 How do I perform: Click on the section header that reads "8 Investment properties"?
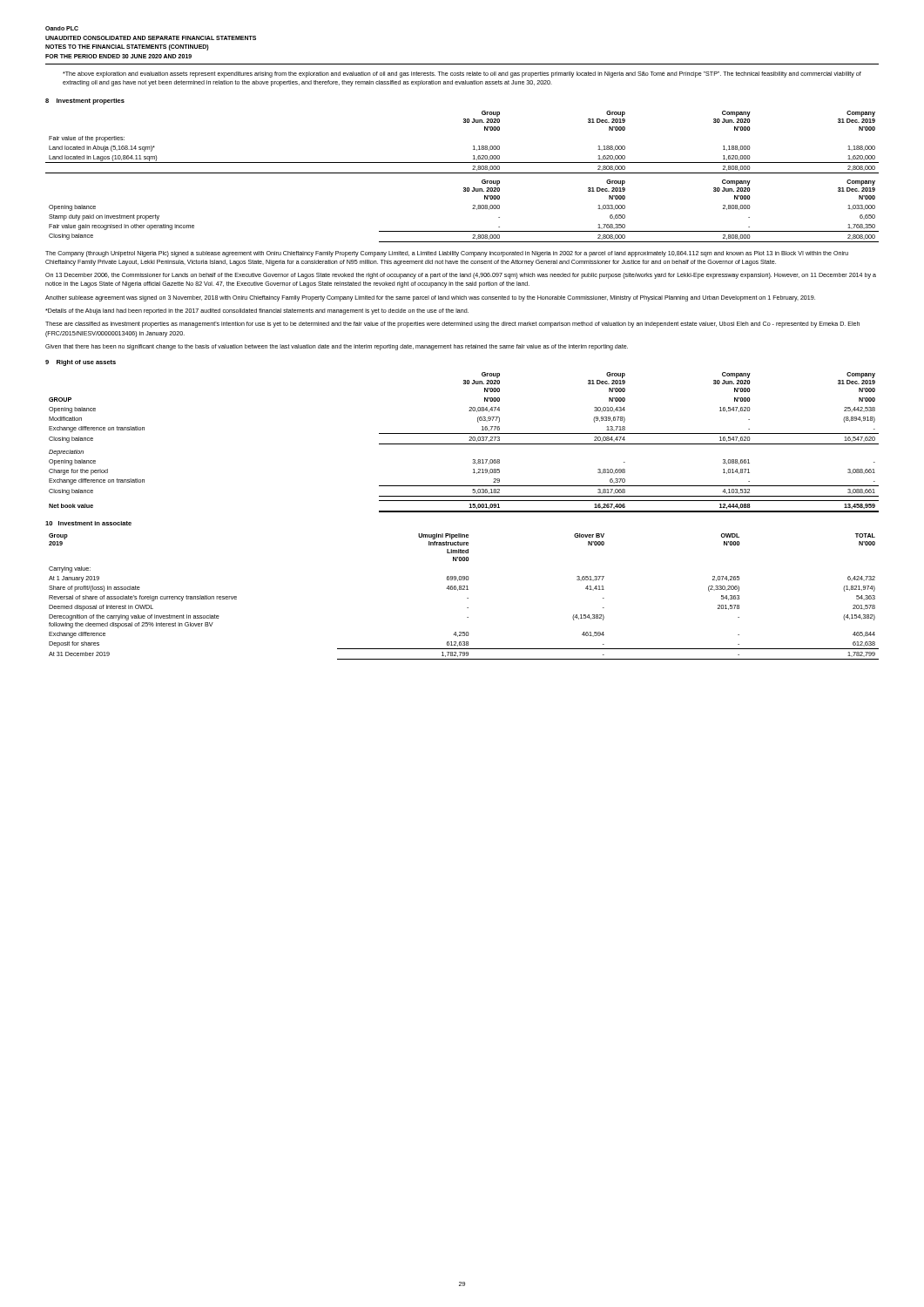point(85,100)
